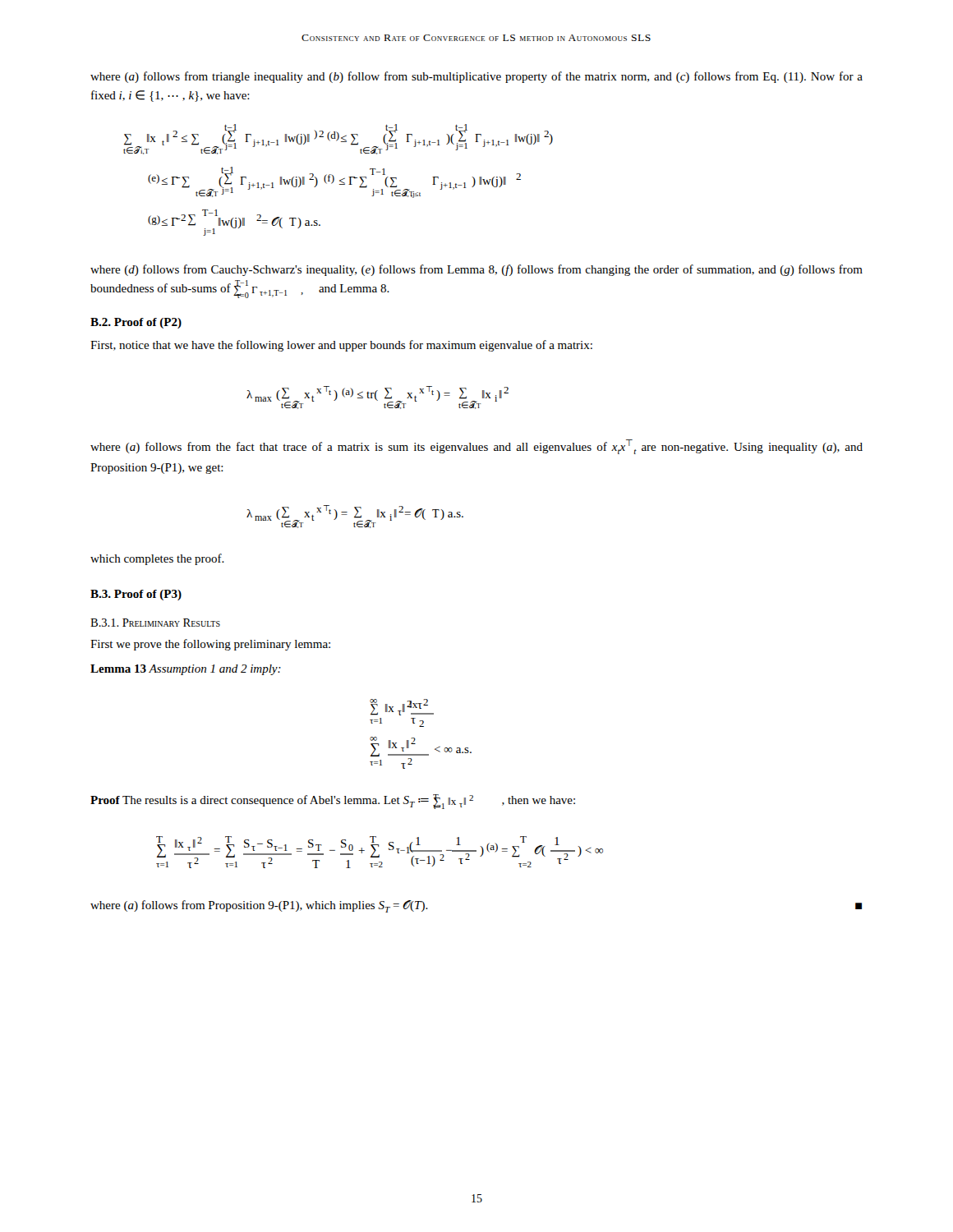Viewport: 953px width, 1232px height.
Task: Find the formula containing "∑ T τ=1 ‖x τ ‖"
Action: coord(476,854)
